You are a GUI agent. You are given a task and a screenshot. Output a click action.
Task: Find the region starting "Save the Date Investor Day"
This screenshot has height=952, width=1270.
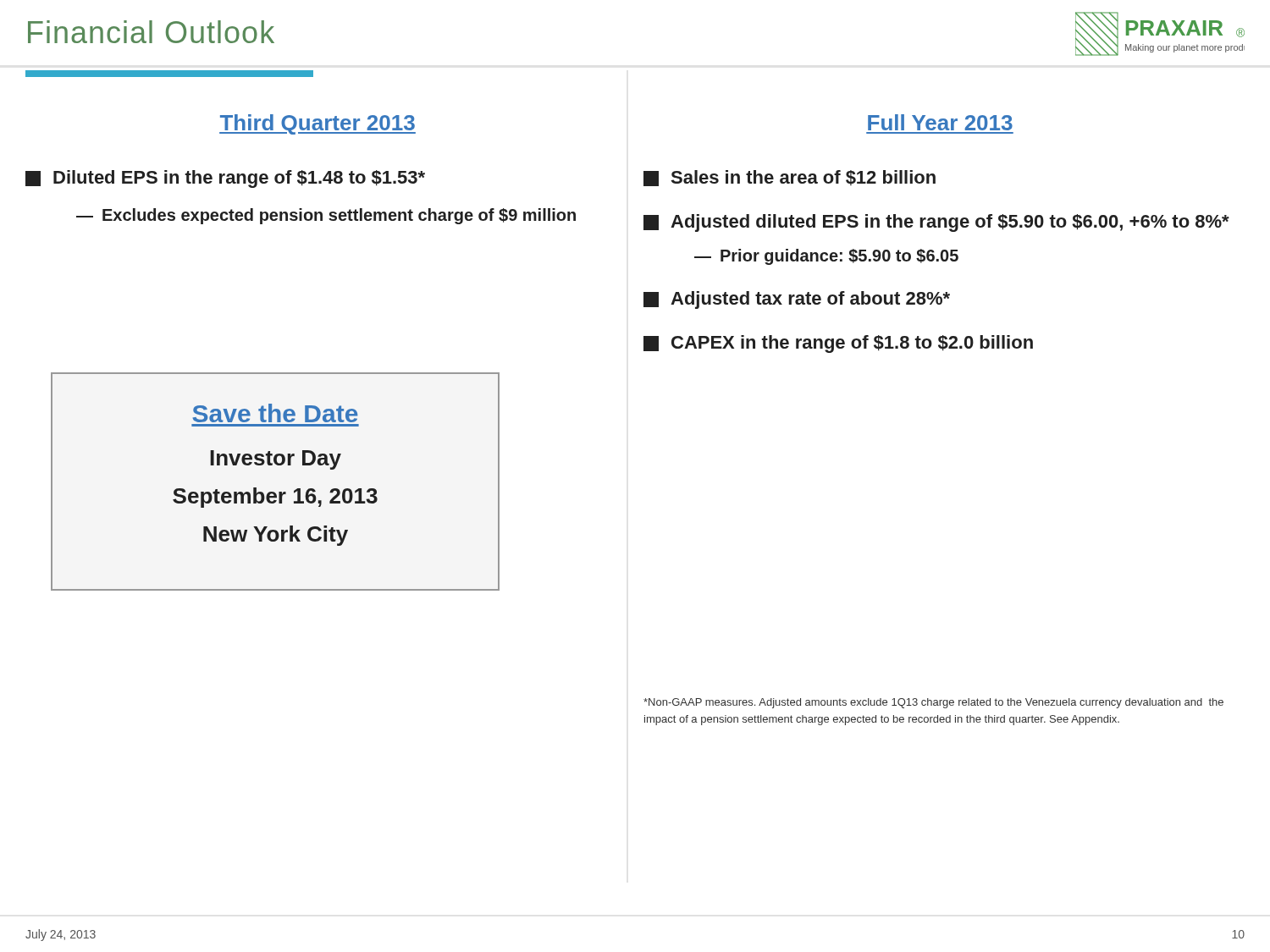tap(275, 473)
